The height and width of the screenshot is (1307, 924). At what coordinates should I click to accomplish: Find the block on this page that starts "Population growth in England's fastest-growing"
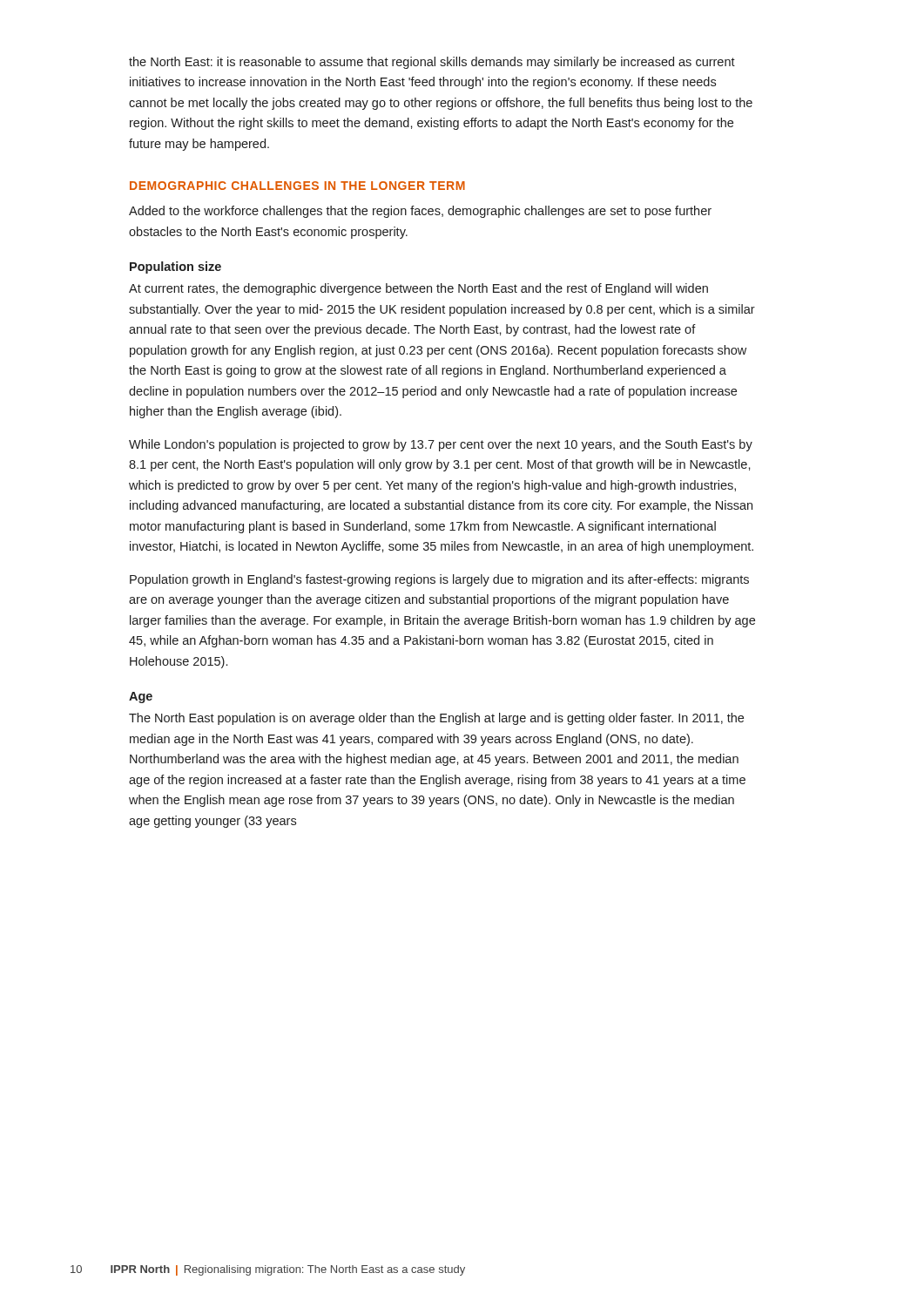click(x=442, y=620)
